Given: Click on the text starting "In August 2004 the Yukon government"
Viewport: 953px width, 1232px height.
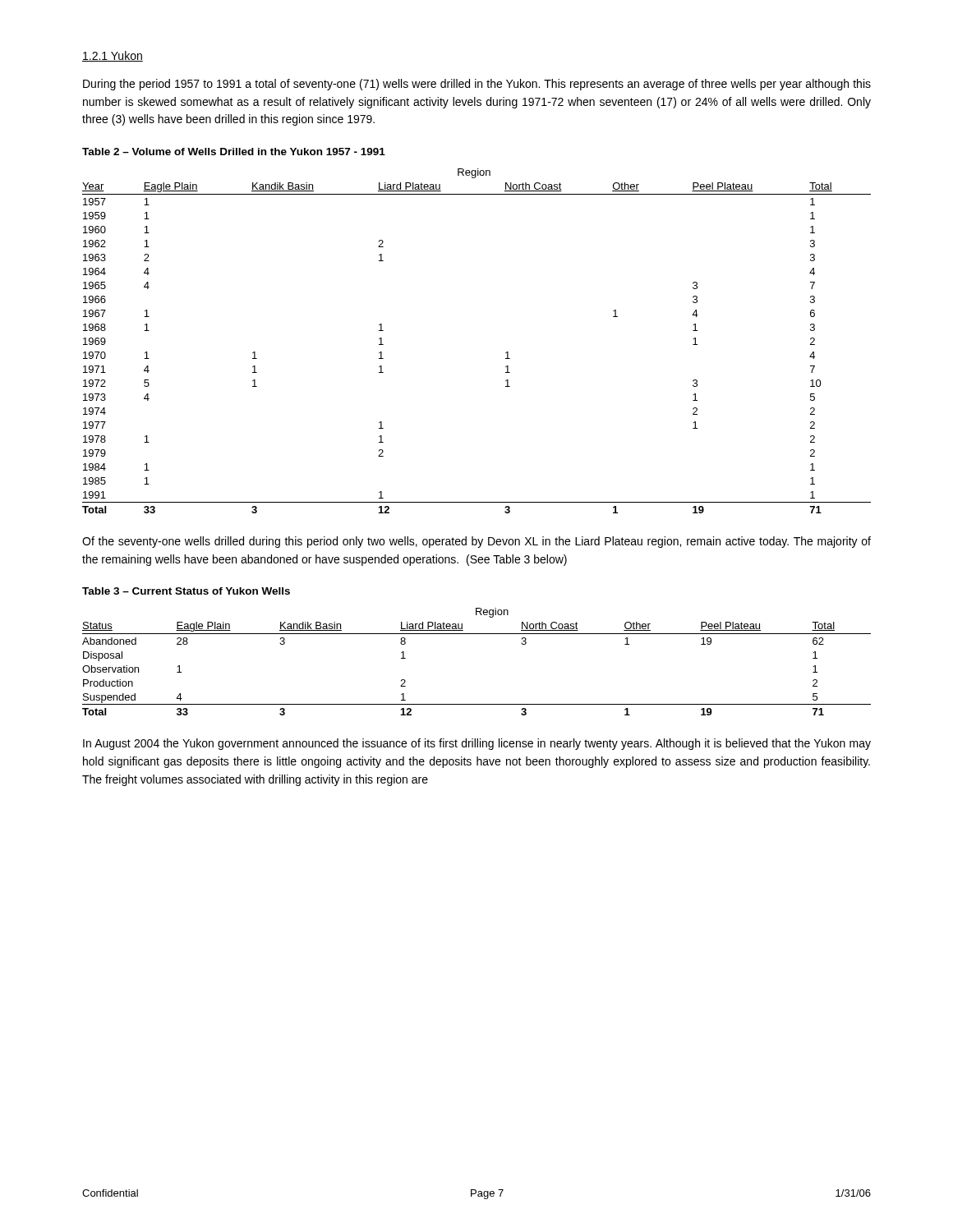Looking at the screenshot, I should (x=476, y=761).
